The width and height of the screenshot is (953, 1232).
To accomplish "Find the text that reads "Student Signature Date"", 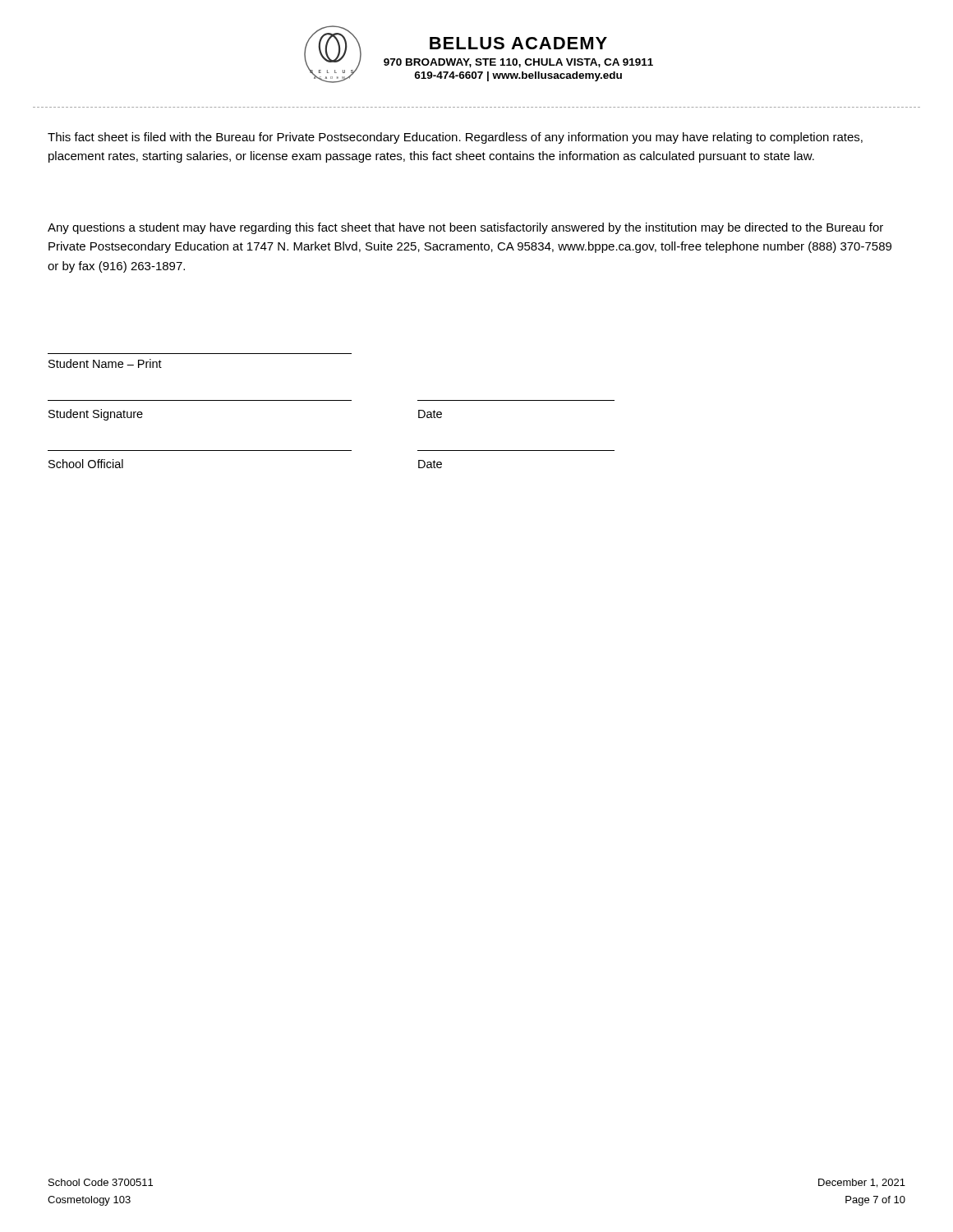I will (476, 410).
